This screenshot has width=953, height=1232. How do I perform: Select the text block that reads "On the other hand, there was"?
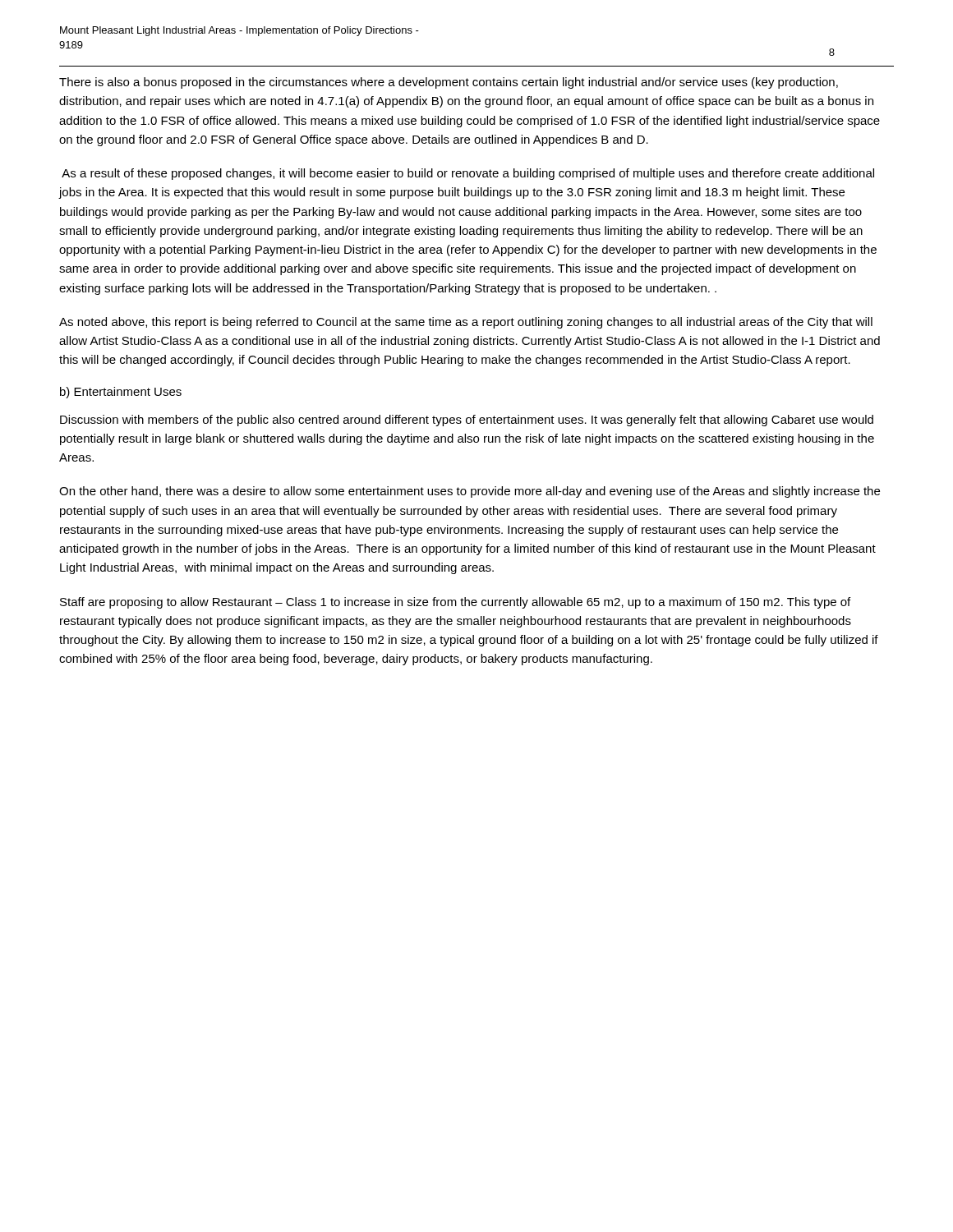(x=470, y=529)
